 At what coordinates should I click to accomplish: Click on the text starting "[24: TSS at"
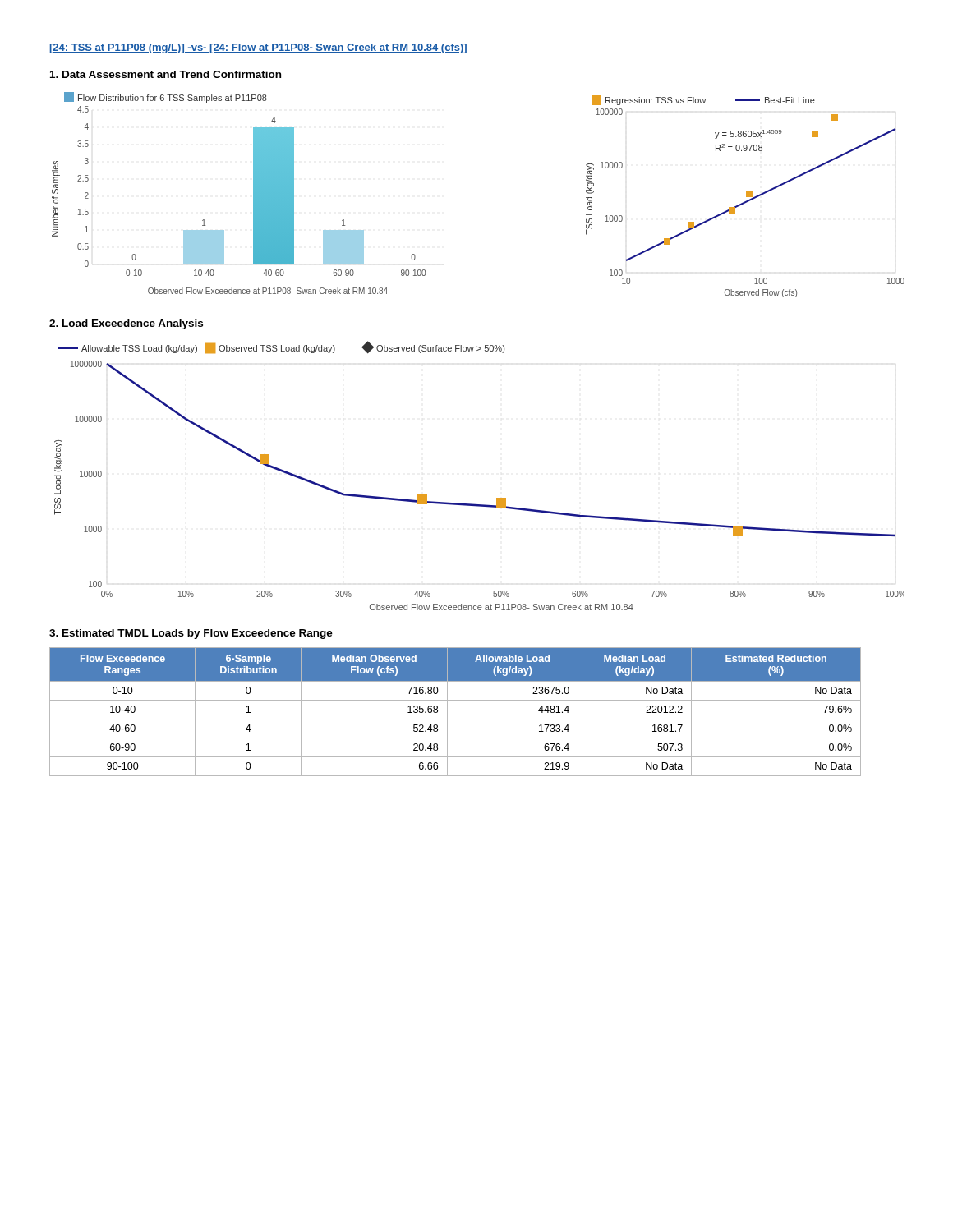(476, 47)
